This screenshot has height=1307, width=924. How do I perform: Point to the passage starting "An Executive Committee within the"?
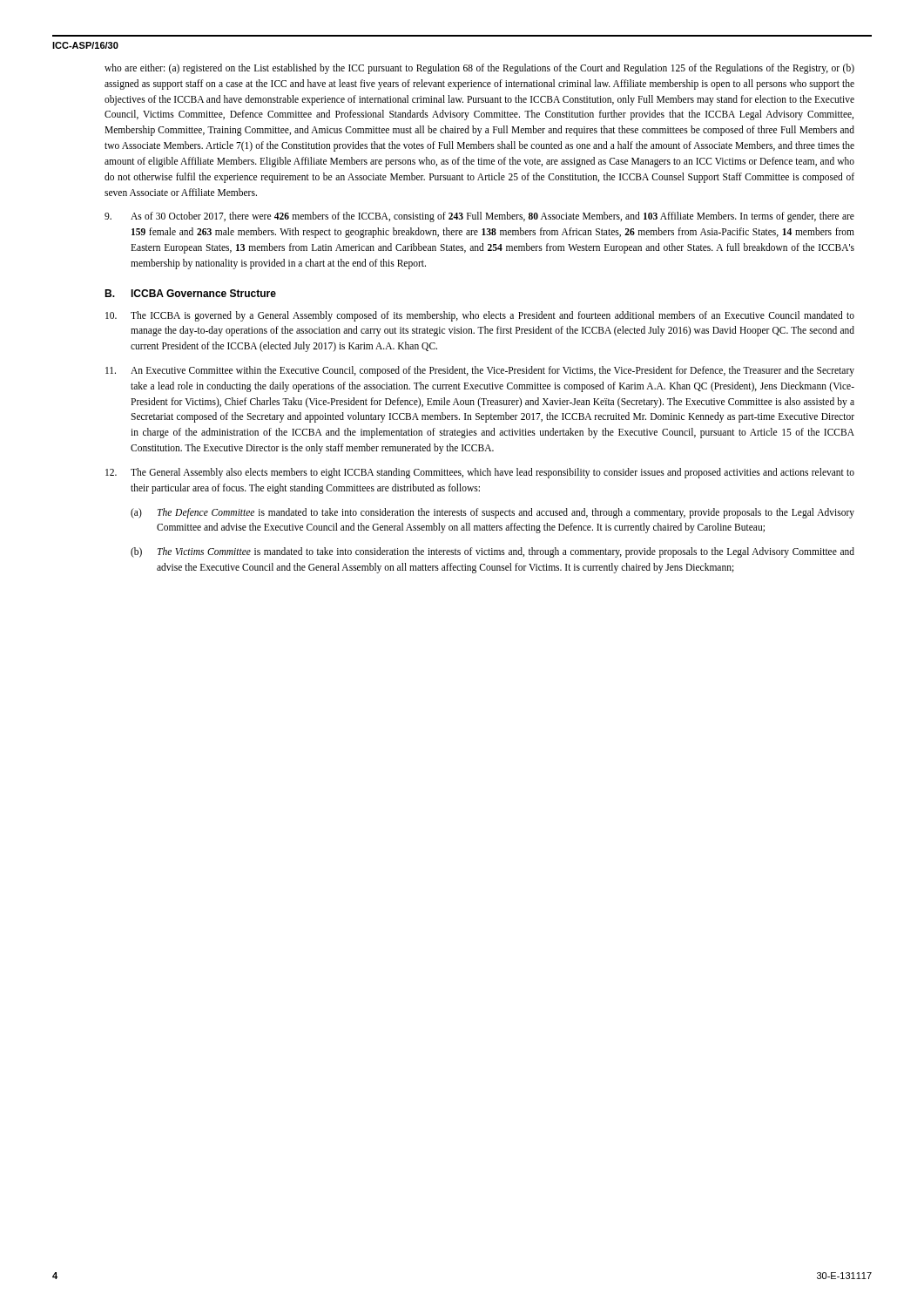[x=479, y=410]
